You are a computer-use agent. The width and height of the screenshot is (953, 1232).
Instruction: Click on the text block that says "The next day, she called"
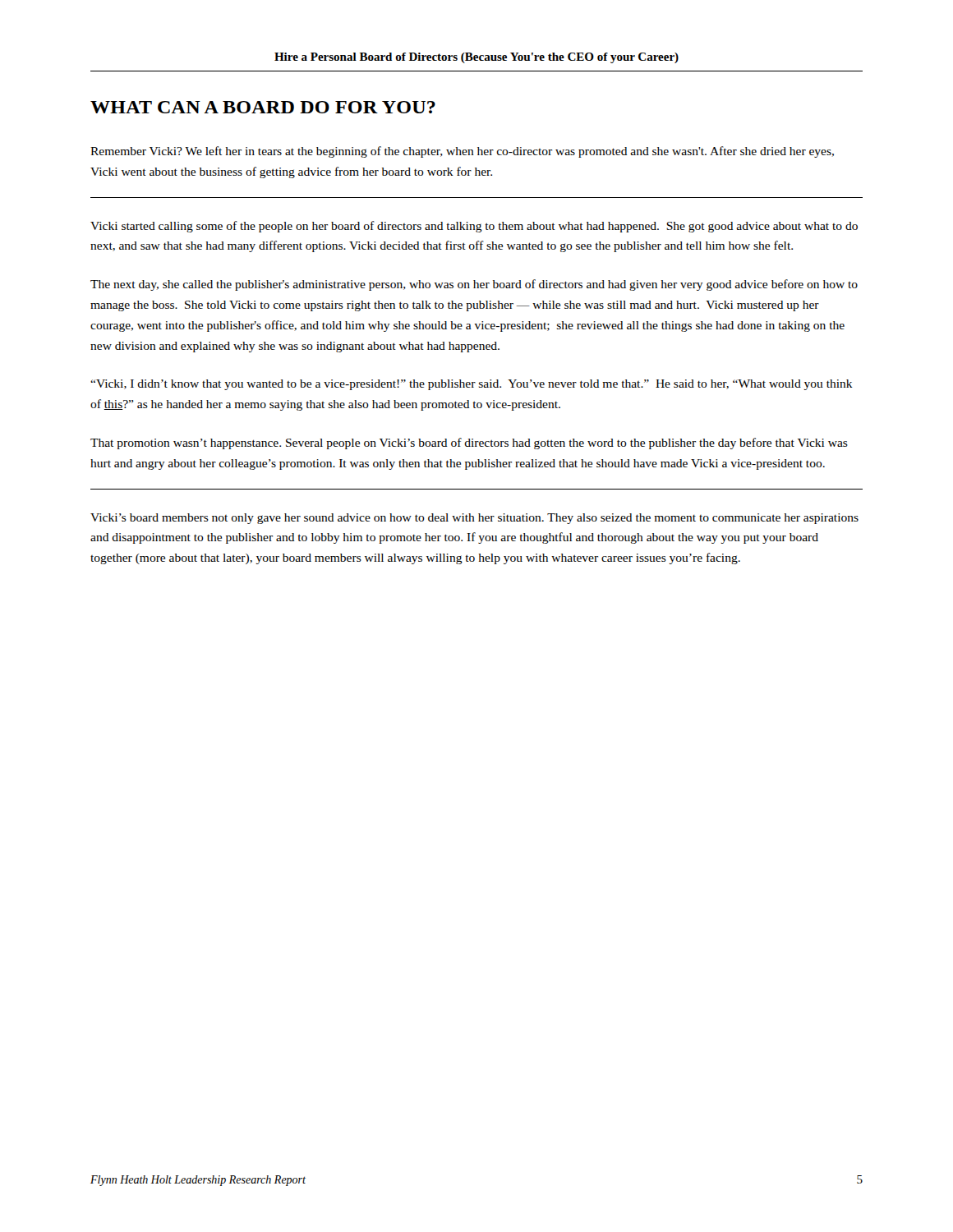[474, 314]
